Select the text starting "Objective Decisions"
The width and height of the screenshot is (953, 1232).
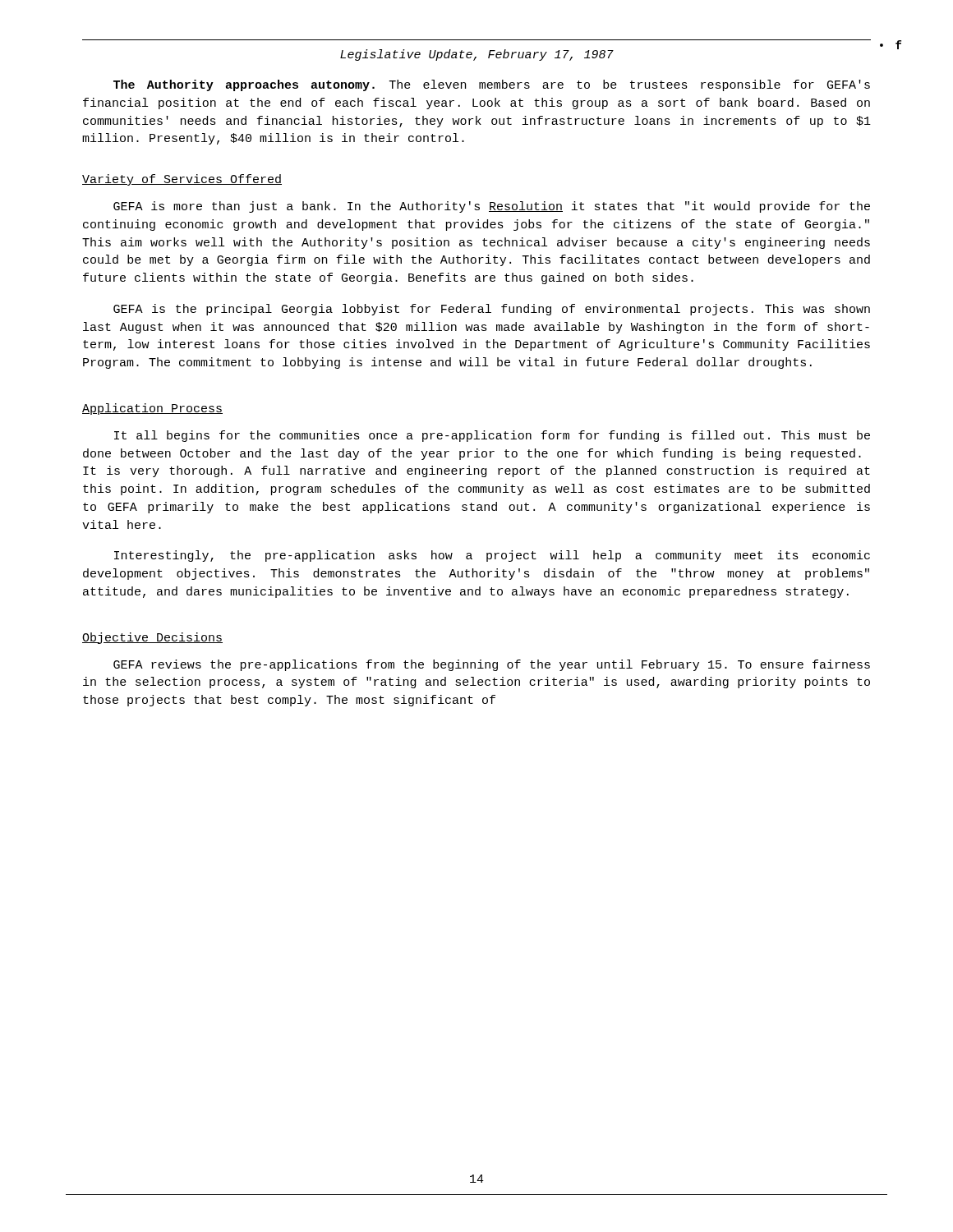(152, 638)
